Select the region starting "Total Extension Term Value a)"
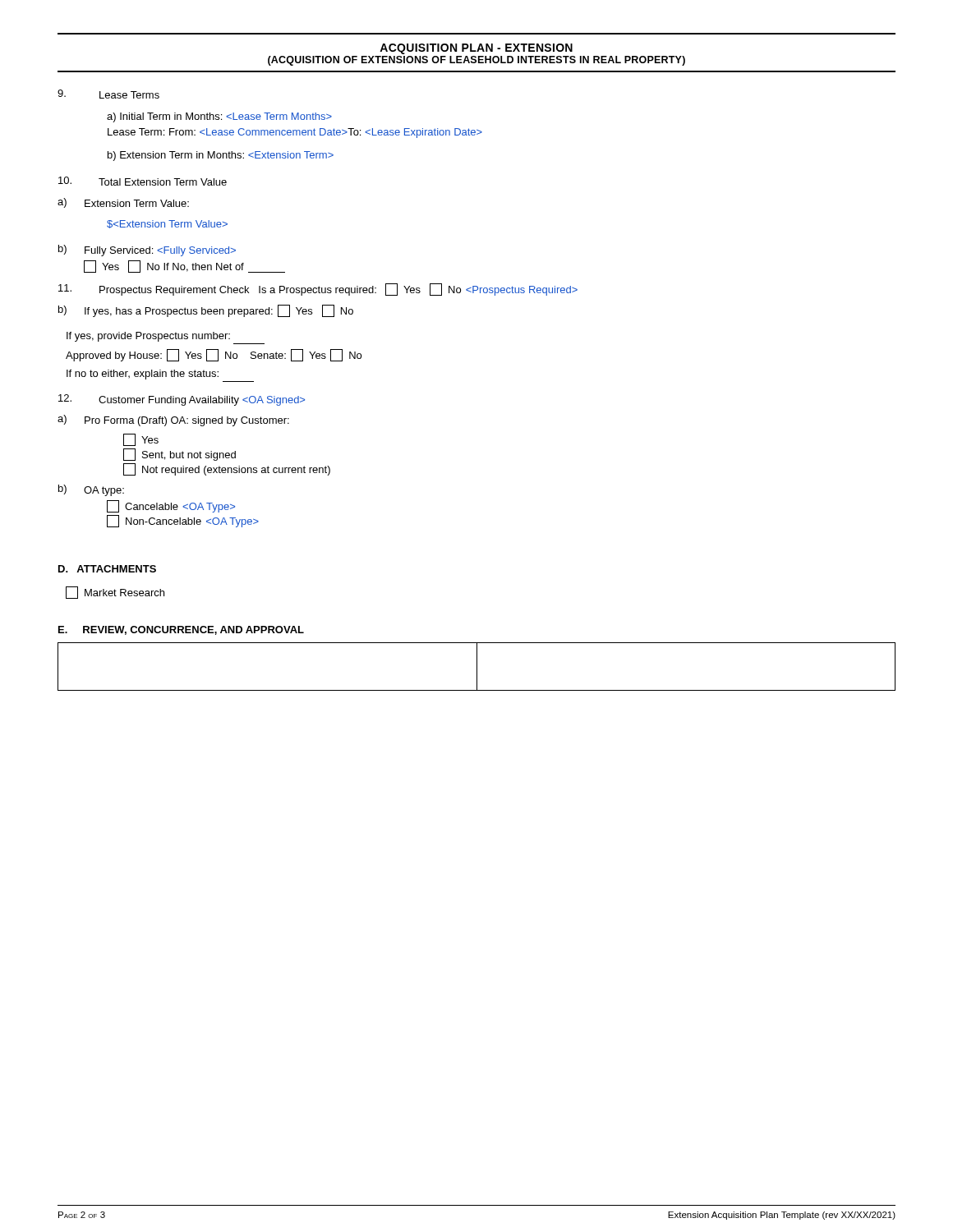Viewport: 953px width, 1232px height. [143, 181]
